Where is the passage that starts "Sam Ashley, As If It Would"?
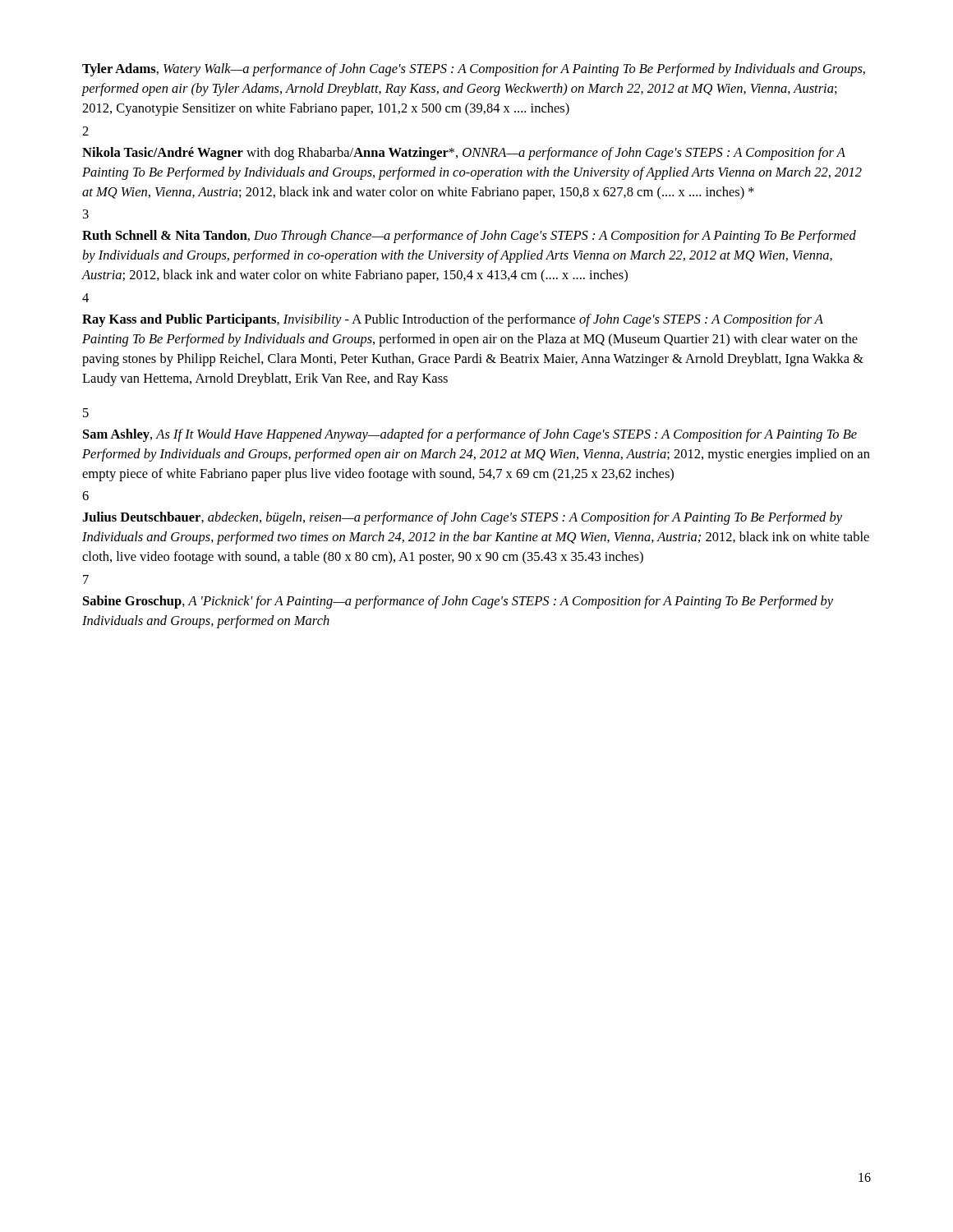Viewport: 953px width, 1232px height. (476, 453)
